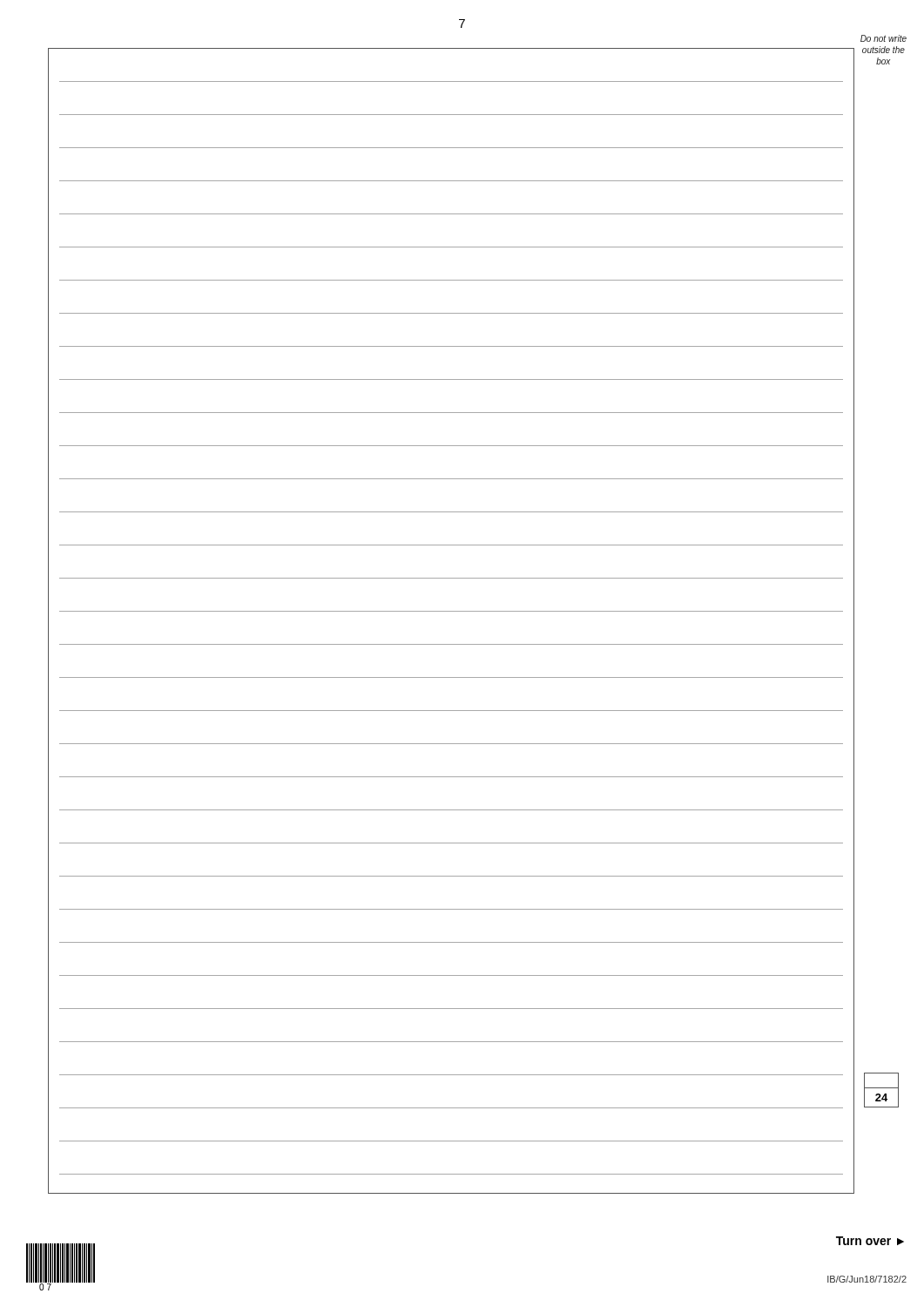The image size is (924, 1307).
Task: Point to the text block starting "Do not writeoutside thebox"
Action: coord(883,50)
